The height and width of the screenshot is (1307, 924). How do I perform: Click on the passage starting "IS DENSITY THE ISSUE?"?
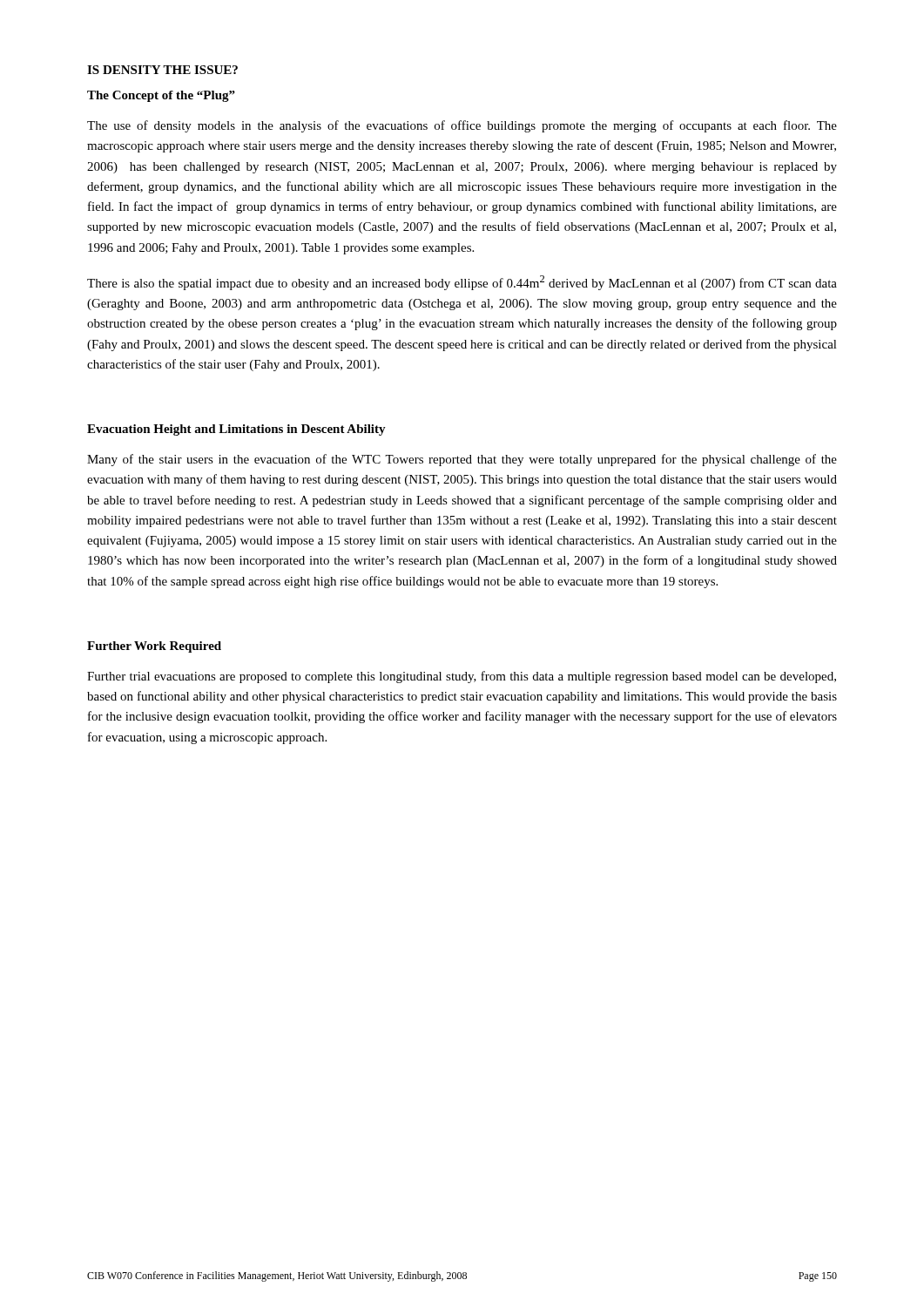click(162, 70)
